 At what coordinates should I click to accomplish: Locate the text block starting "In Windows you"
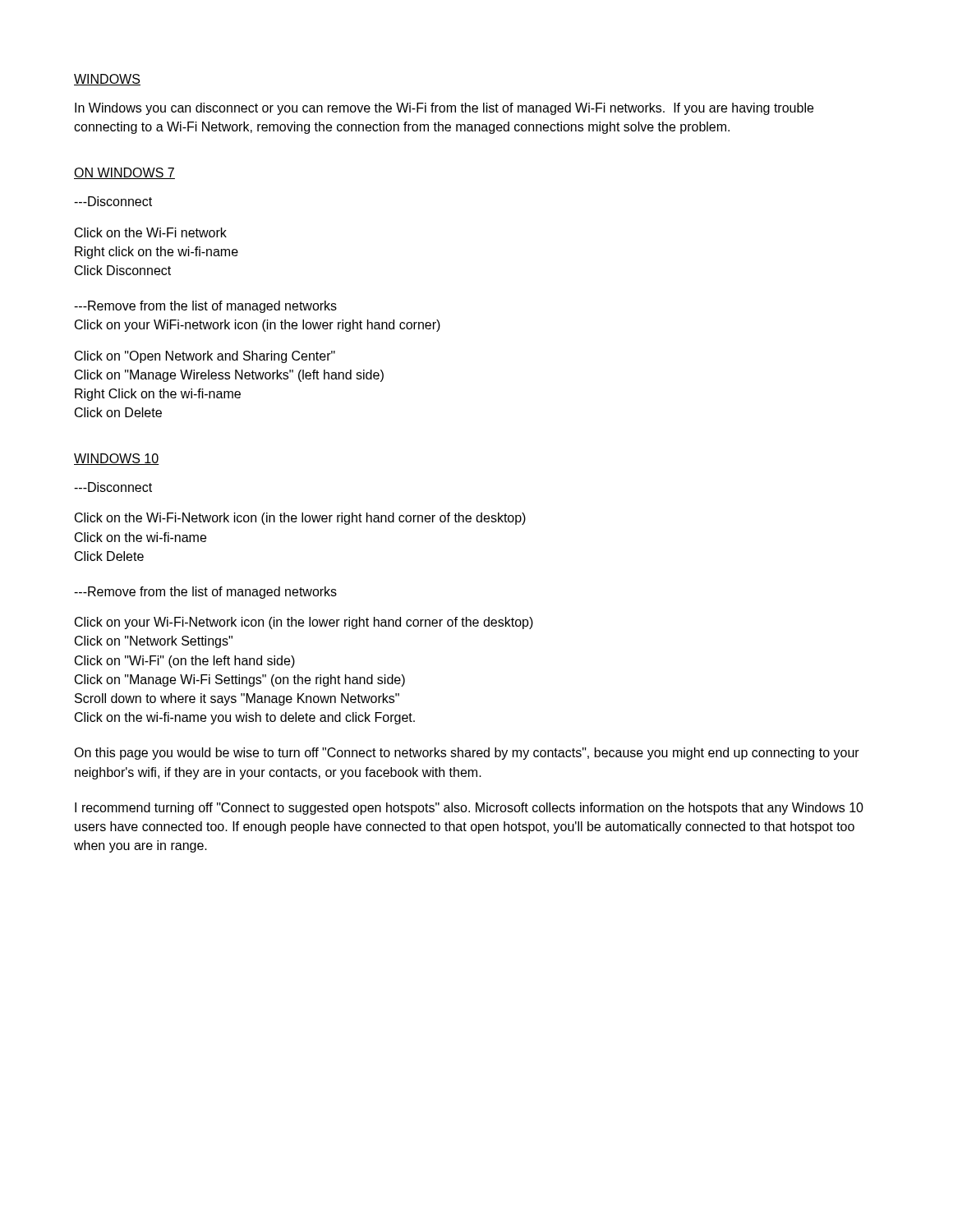tap(476, 118)
